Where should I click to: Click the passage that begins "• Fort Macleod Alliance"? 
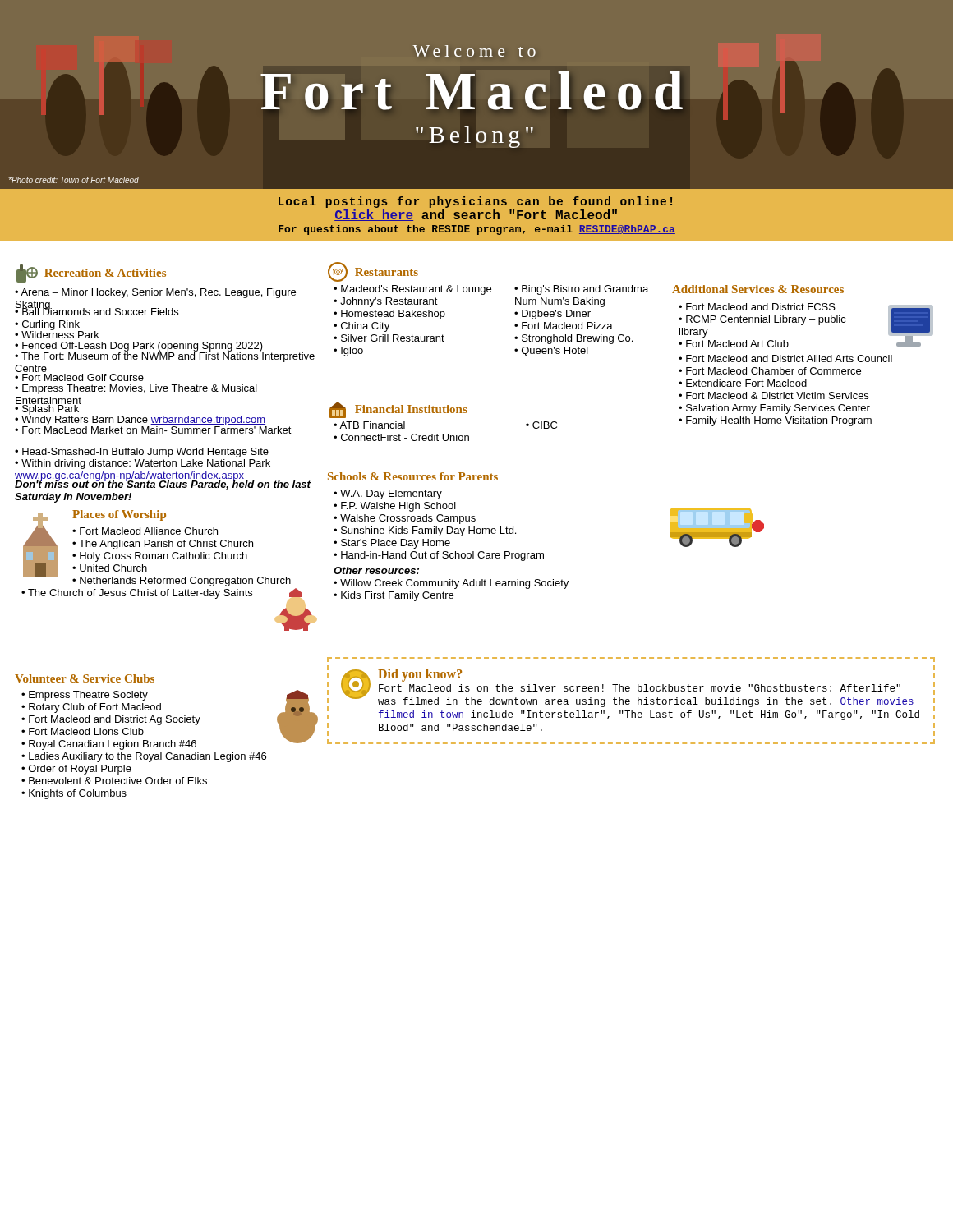coord(145,531)
